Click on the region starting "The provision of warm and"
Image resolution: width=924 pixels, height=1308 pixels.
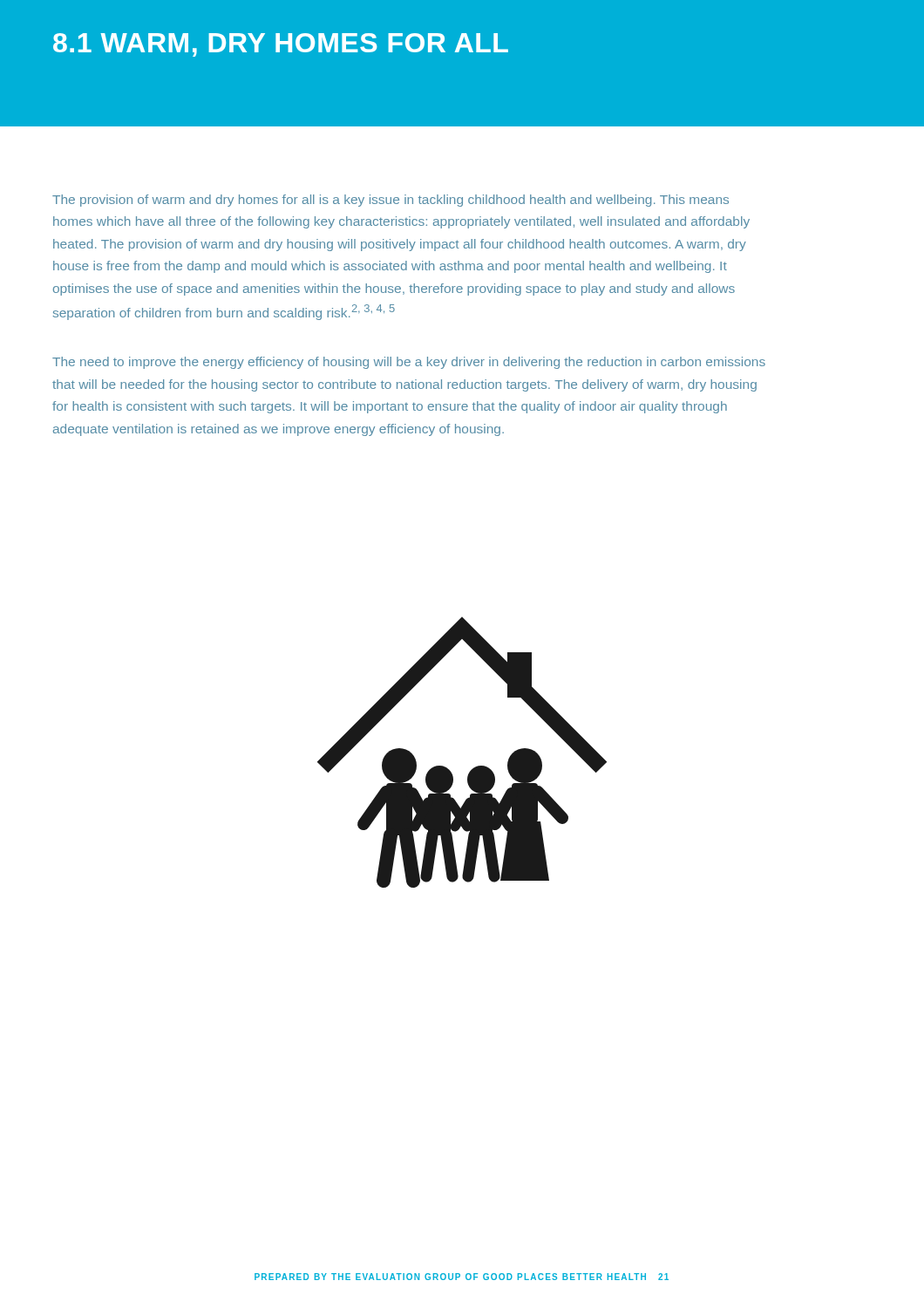coord(391,201)
